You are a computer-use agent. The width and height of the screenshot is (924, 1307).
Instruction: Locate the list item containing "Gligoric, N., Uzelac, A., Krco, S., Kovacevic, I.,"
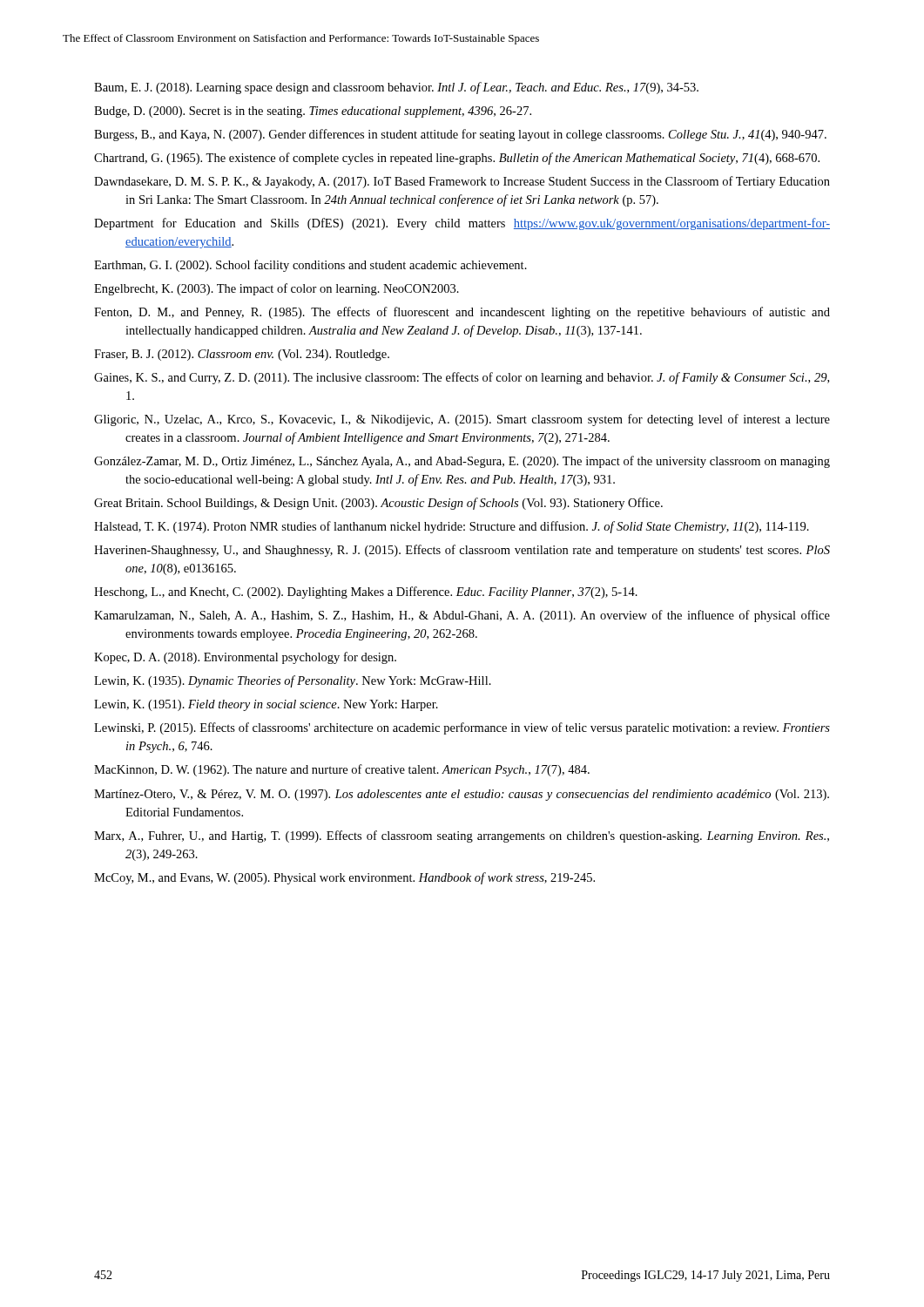[x=462, y=428]
